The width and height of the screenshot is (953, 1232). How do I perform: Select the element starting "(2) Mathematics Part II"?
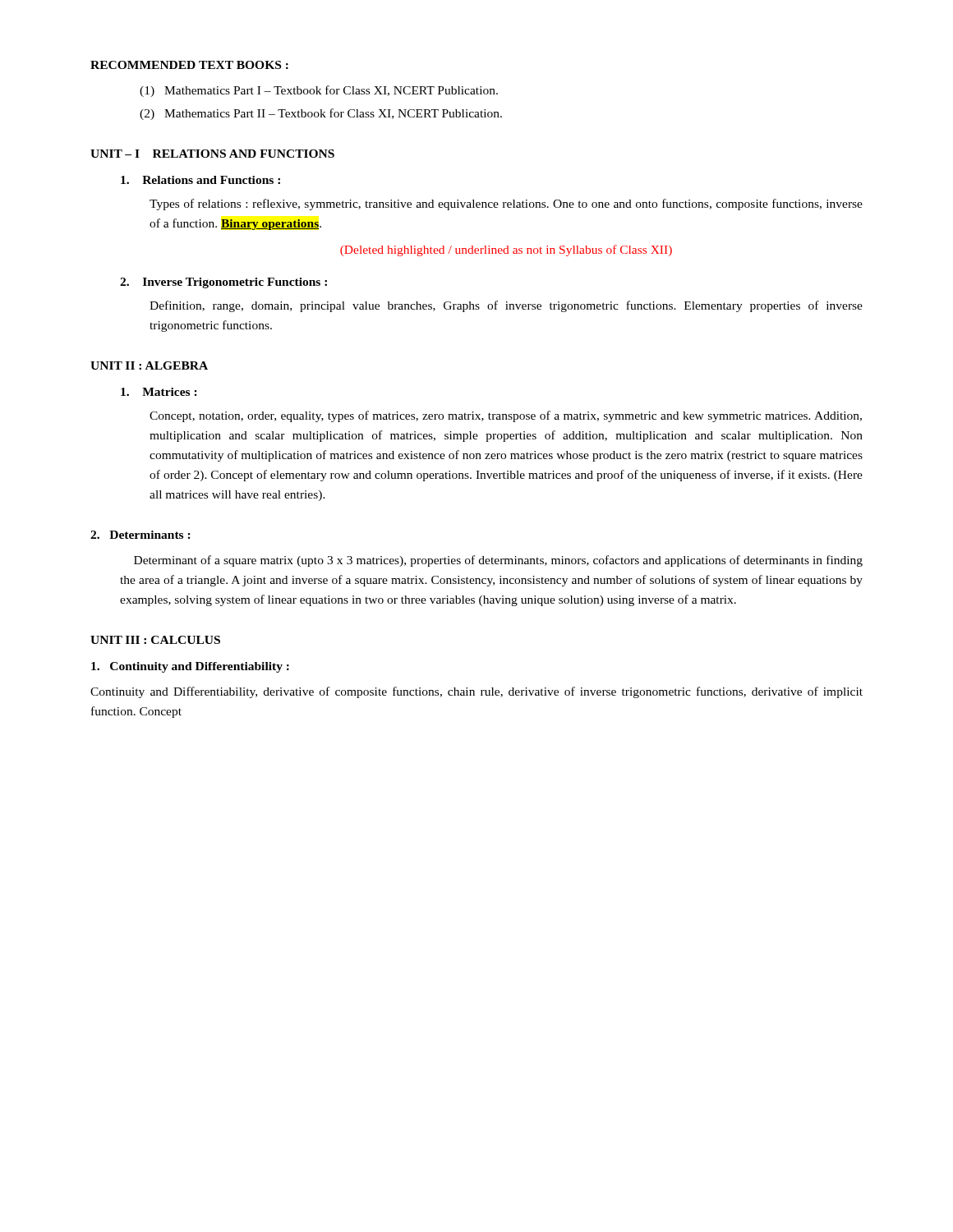click(321, 113)
